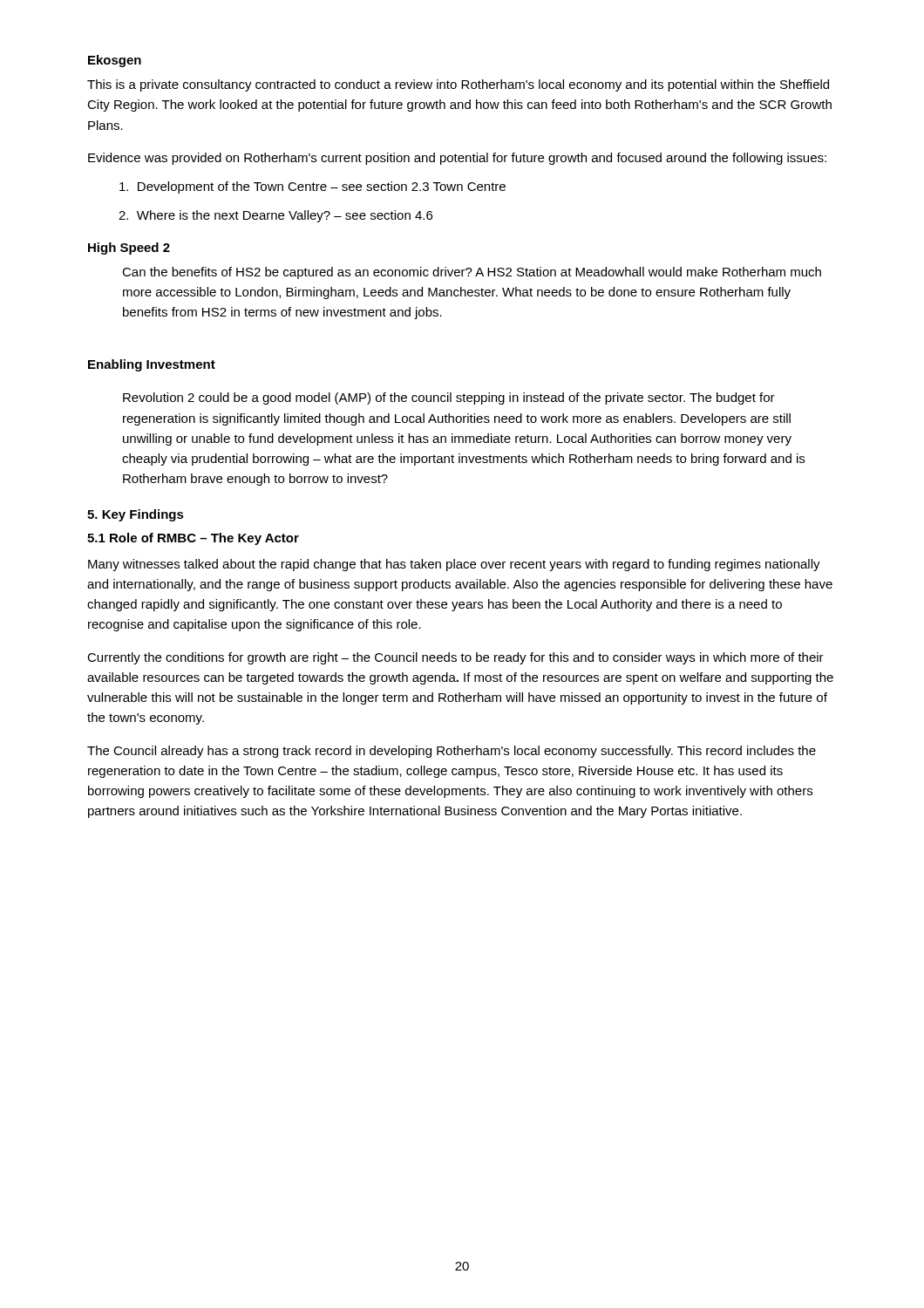Viewport: 924px width, 1308px height.
Task: Locate the section header that reads "5.1 Role of RMBC – The Key"
Action: (x=193, y=537)
